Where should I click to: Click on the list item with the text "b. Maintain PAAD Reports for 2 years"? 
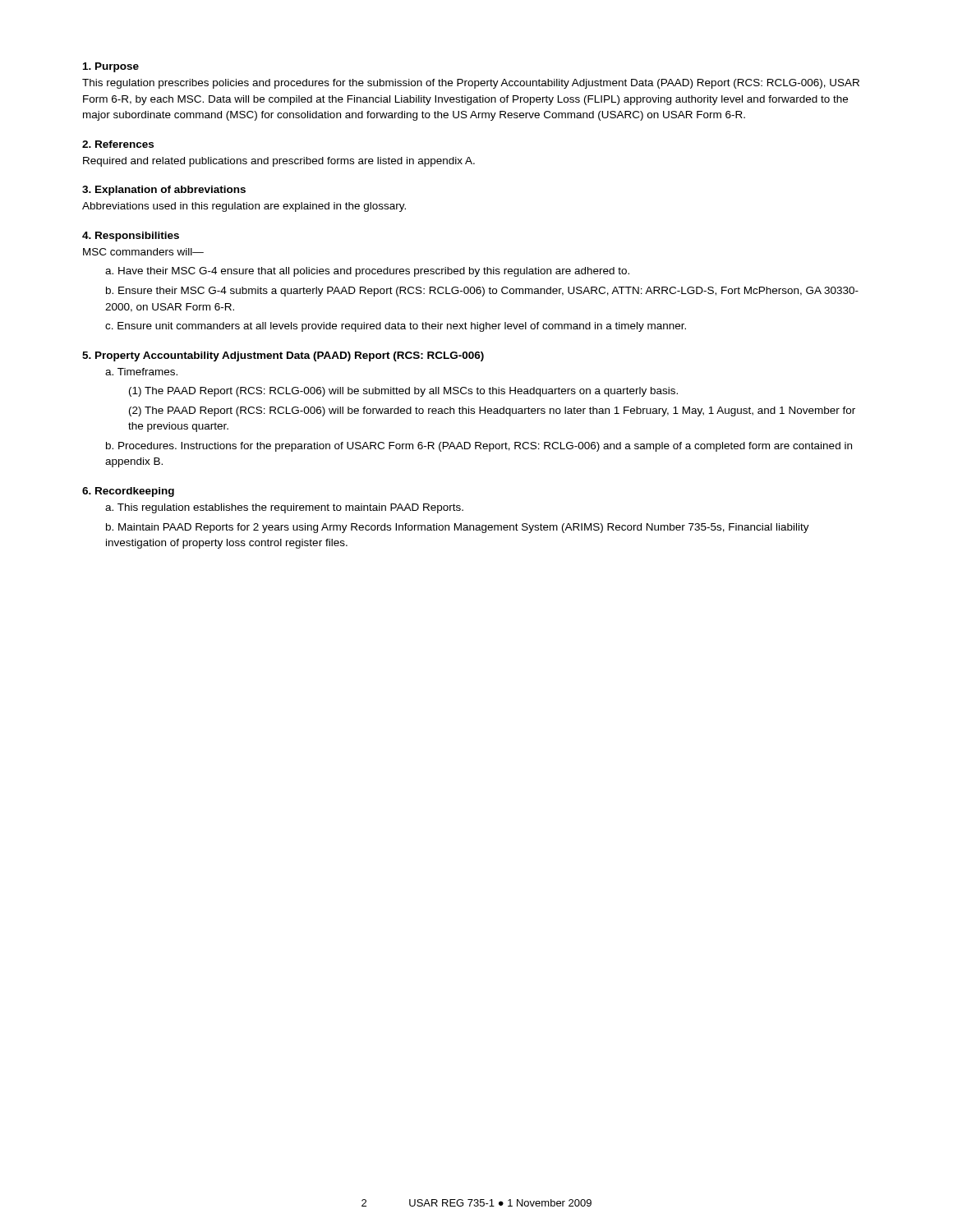[x=457, y=535]
